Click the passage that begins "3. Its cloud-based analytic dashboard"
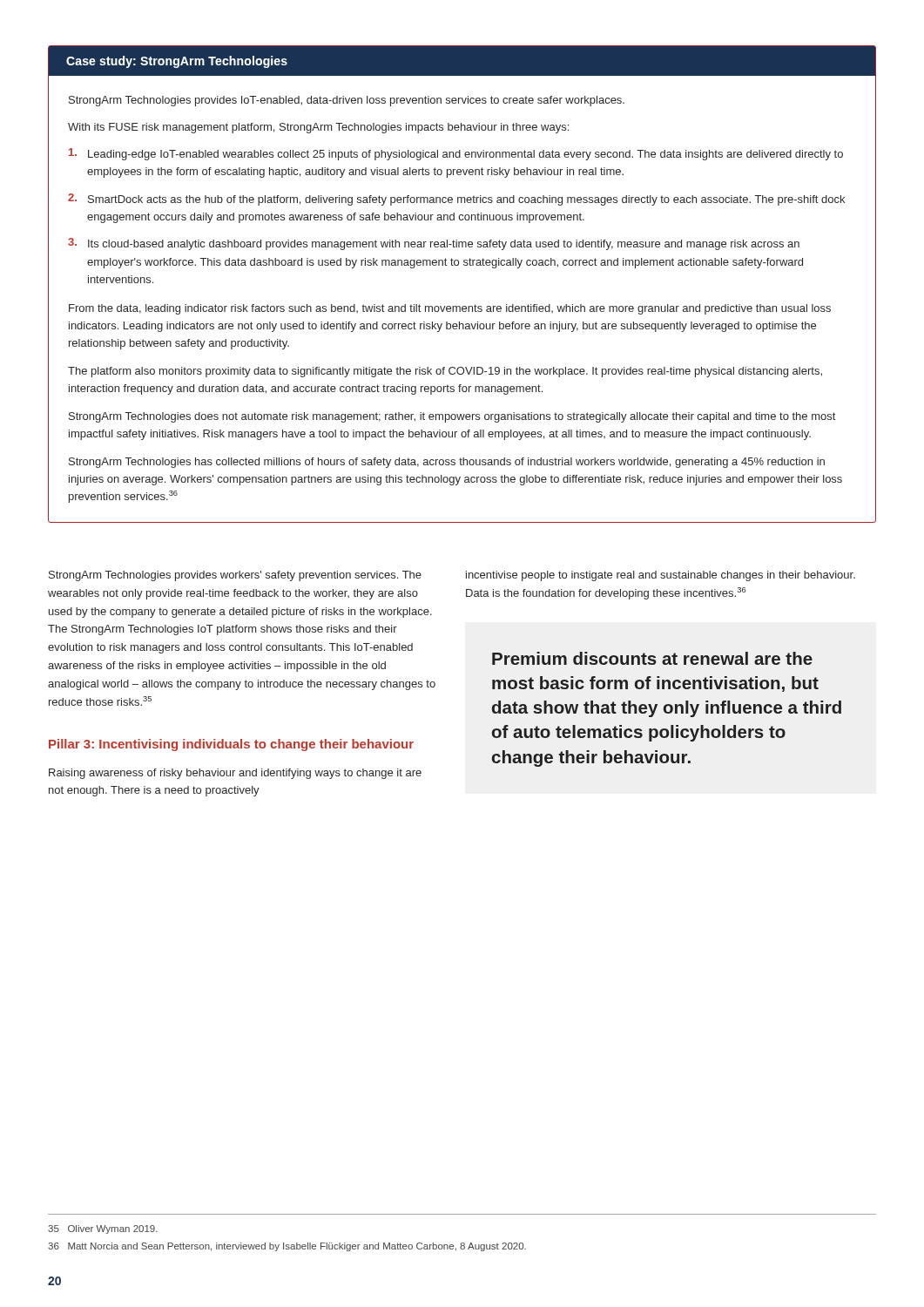Screen dimensions: 1307x924 coord(462,262)
